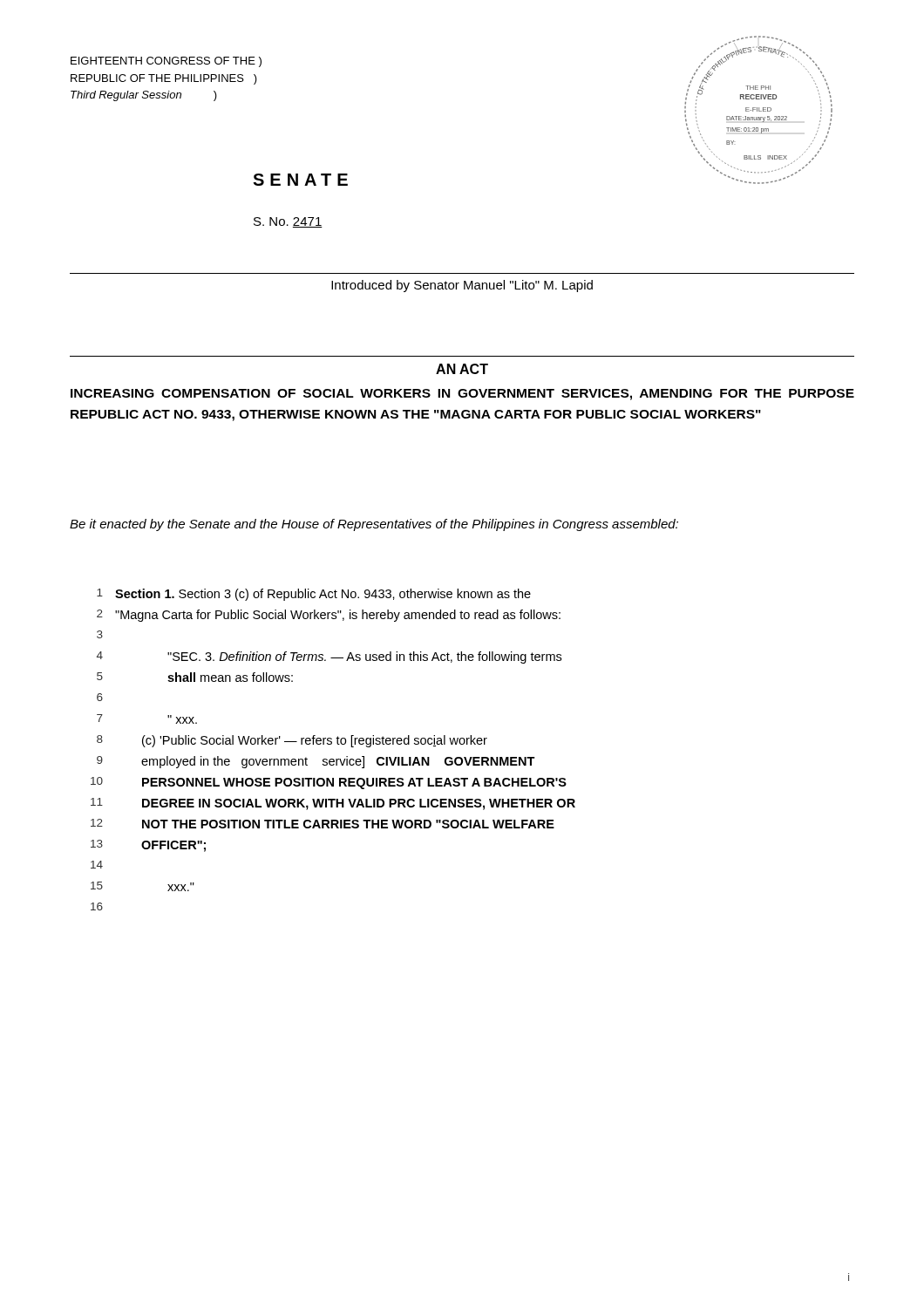The image size is (924, 1308).
Task: Select the list item with the text "9 employed in the government service] CIVILIAN GOVERNMENT"
Action: click(462, 761)
